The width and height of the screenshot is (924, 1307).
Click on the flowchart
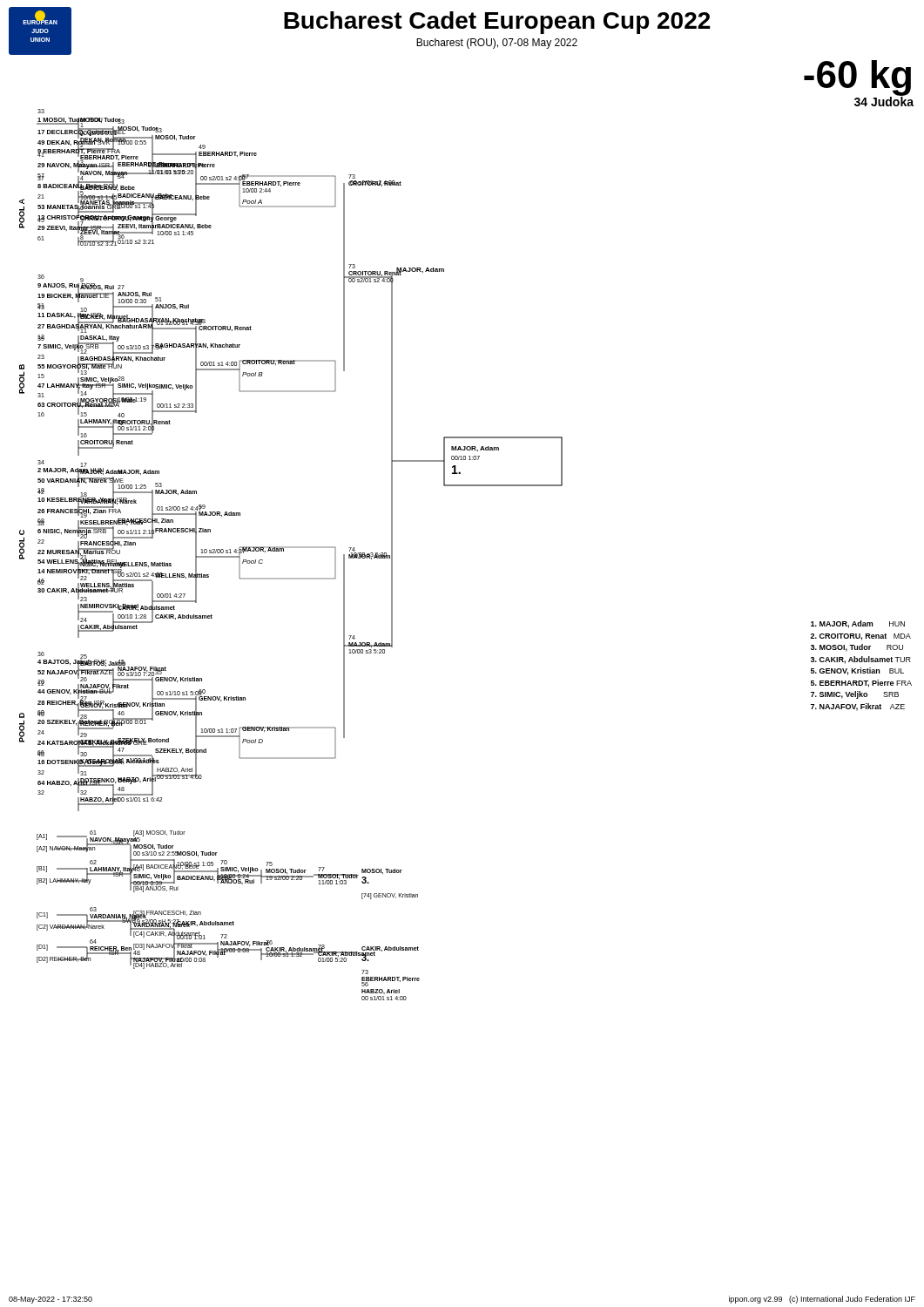462,642
